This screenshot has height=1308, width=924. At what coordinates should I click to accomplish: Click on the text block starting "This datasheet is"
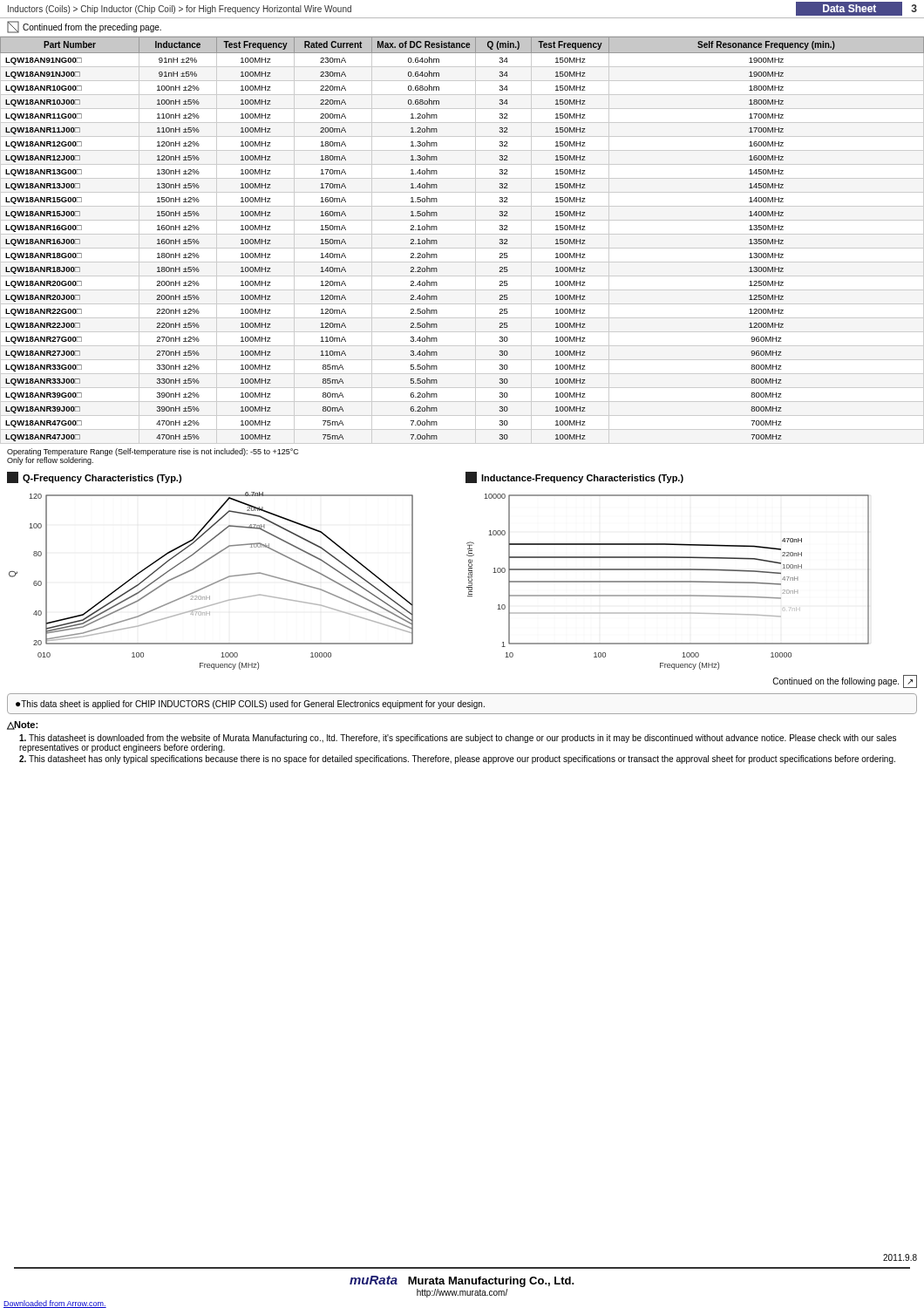click(458, 743)
